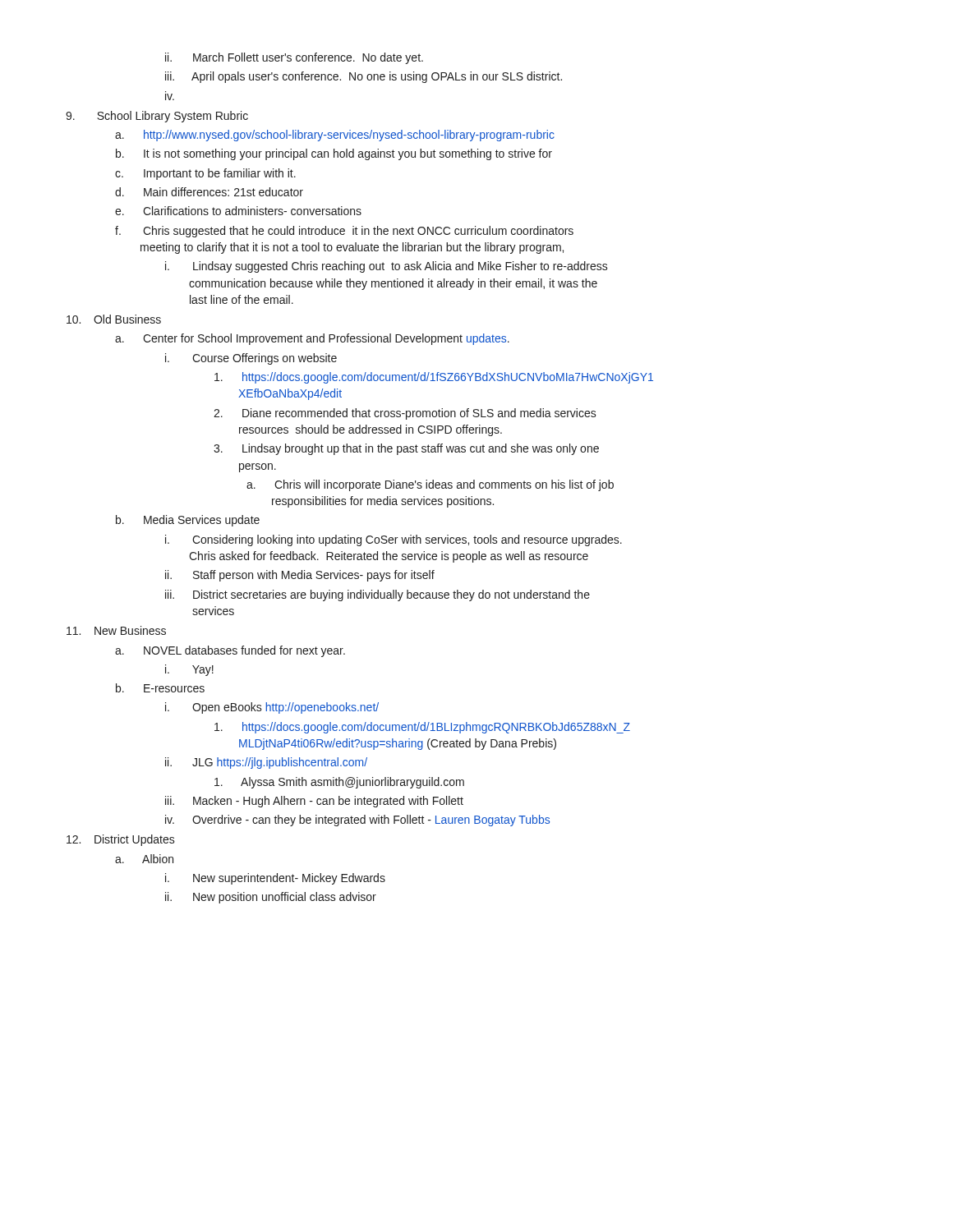Select the block starting "i. Open eBooks http://openebooks.net/"
Image resolution: width=953 pixels, height=1232 pixels.
pos(272,708)
